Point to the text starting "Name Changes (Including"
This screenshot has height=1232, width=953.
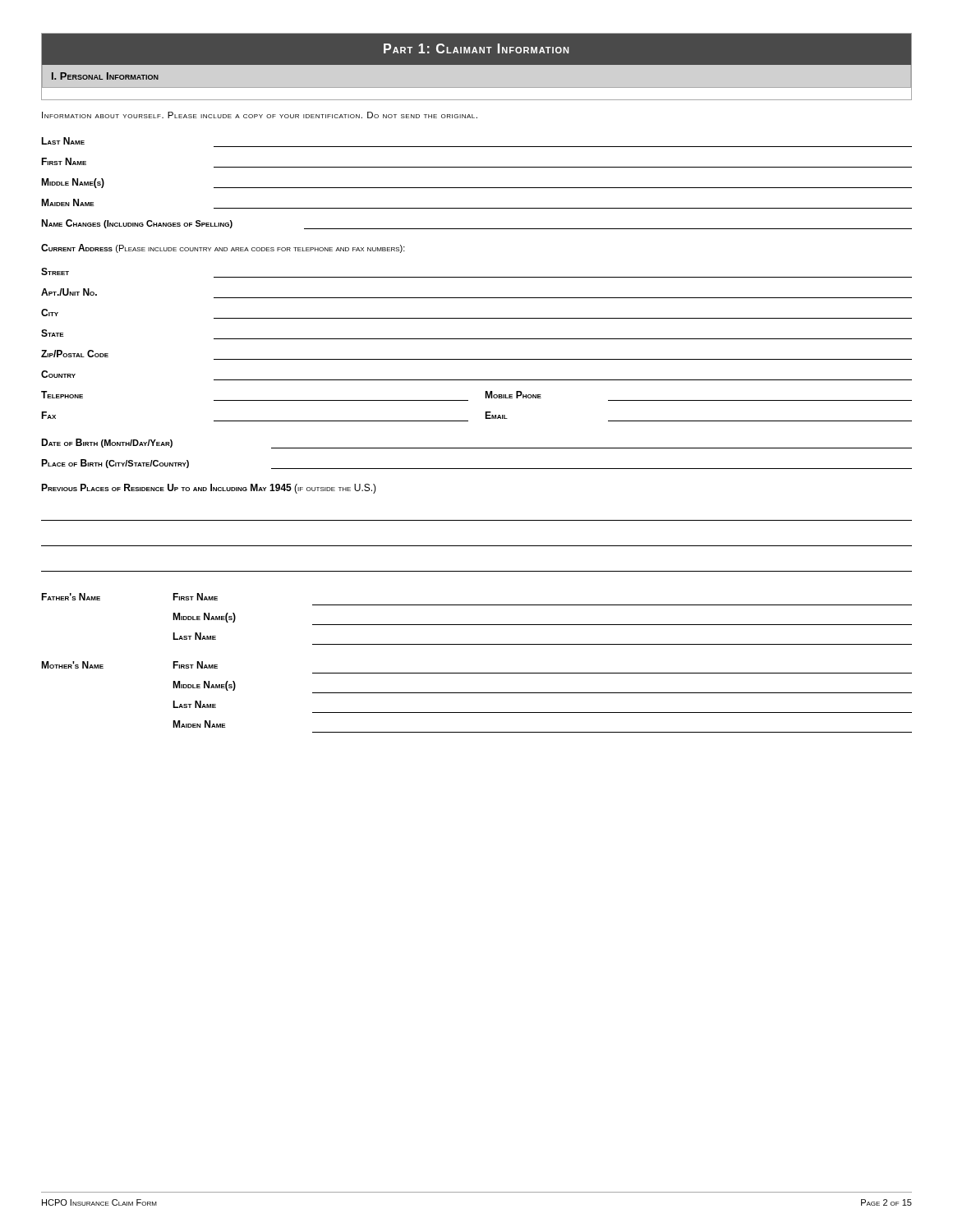[x=476, y=221]
